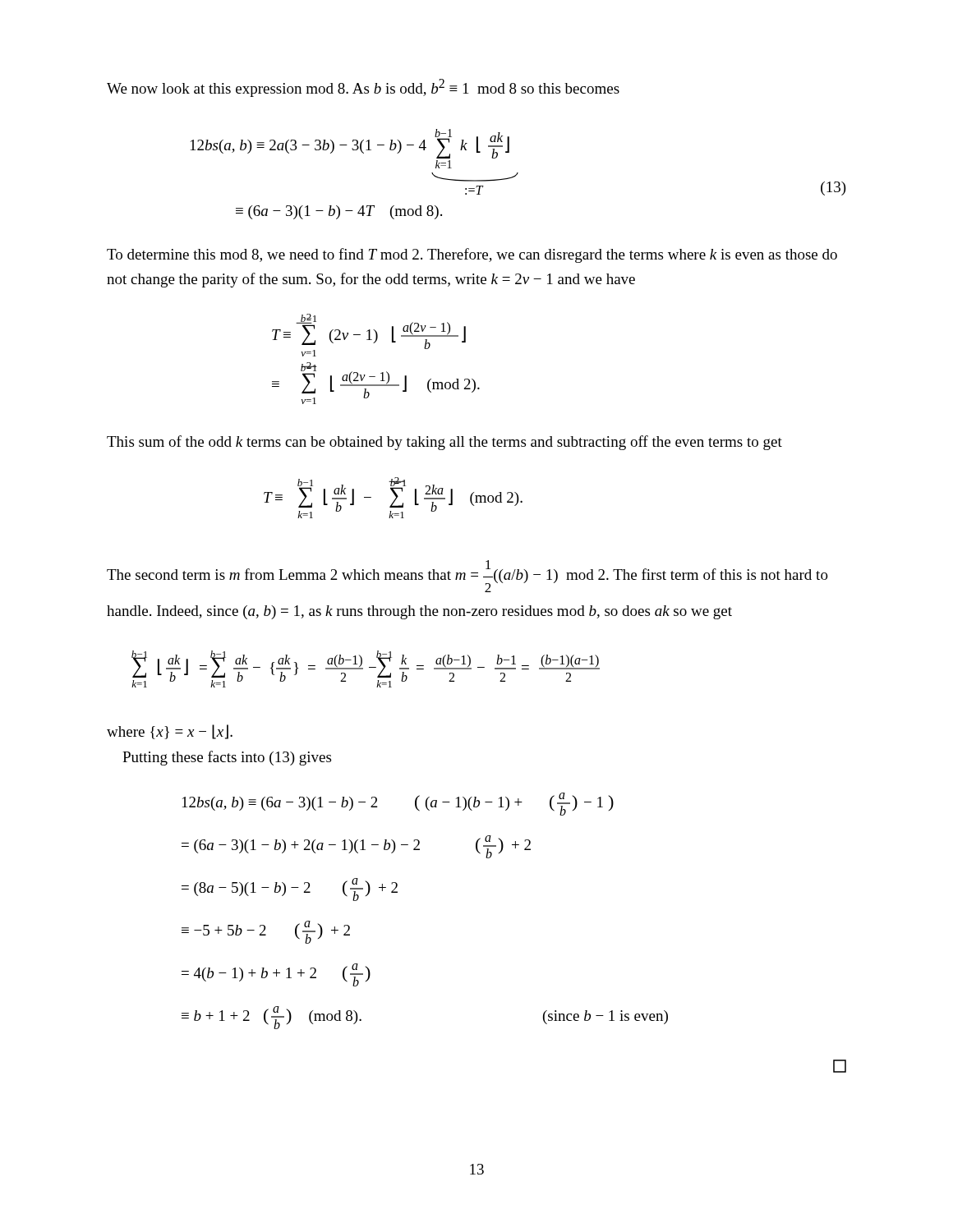
Task: Navigate to the text starting "This sum of the odd k terms can"
Action: pos(444,441)
